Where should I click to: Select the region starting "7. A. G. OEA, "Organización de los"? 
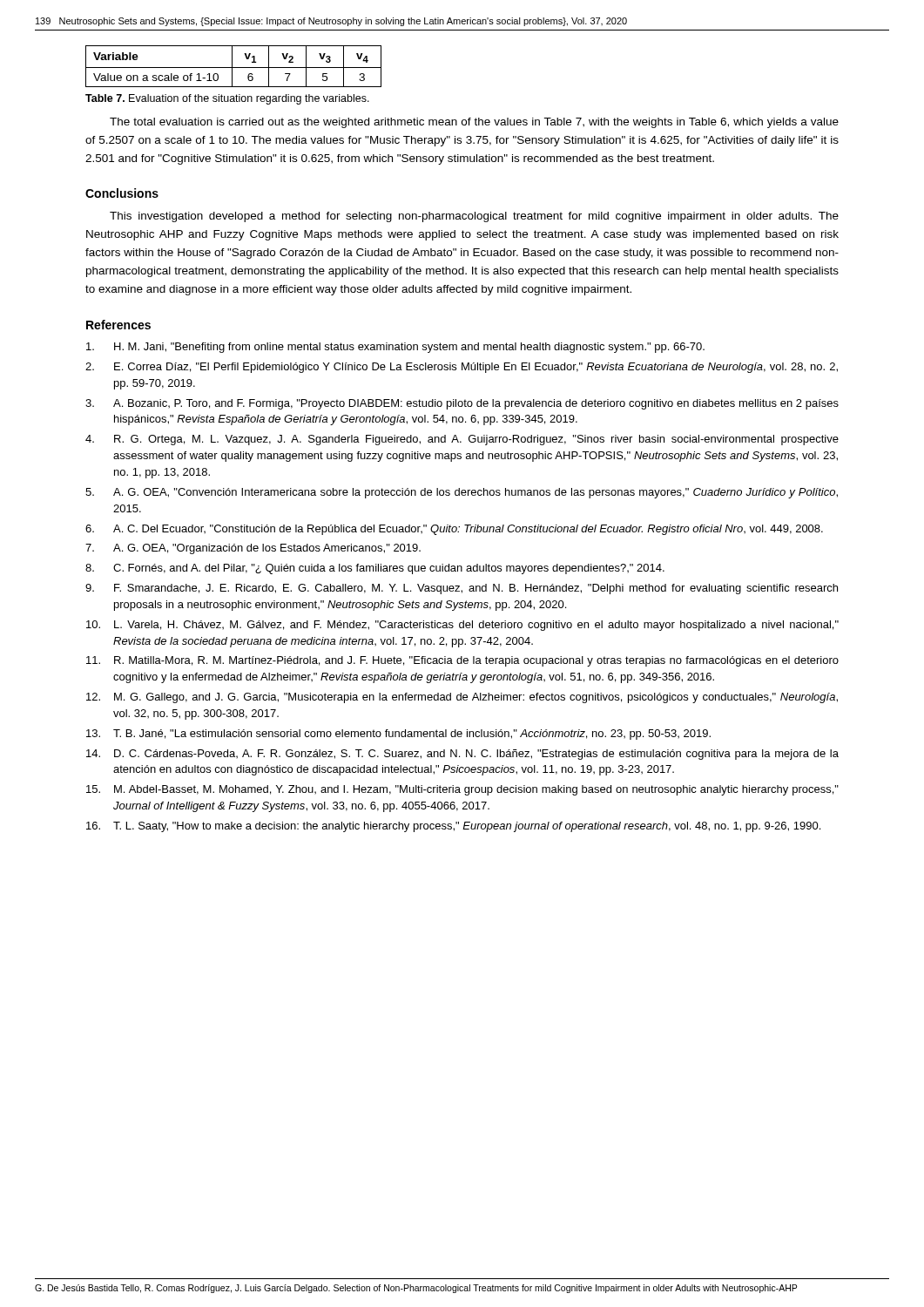pos(253,549)
